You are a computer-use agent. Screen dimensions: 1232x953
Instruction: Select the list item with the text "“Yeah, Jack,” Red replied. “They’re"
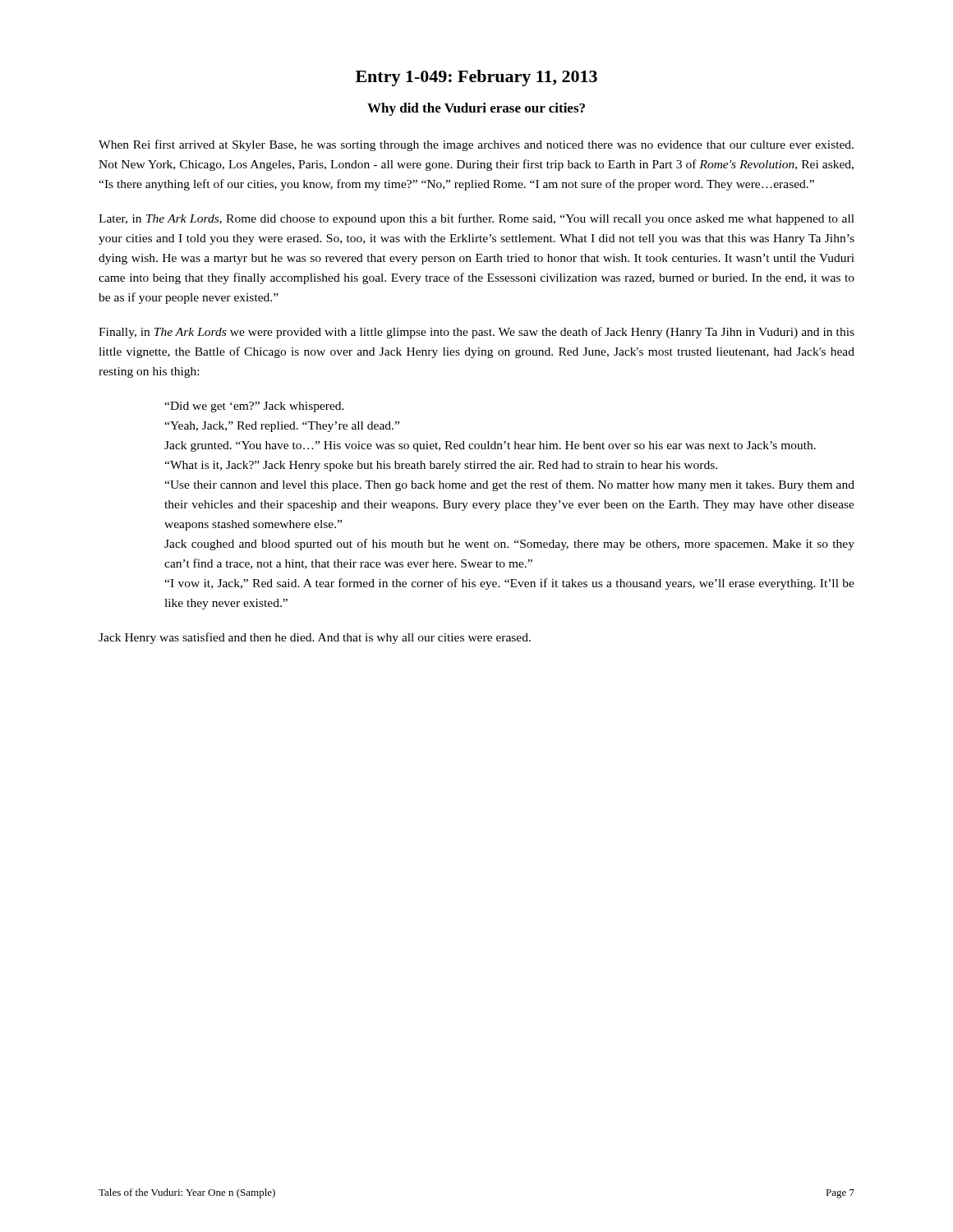tap(282, 425)
